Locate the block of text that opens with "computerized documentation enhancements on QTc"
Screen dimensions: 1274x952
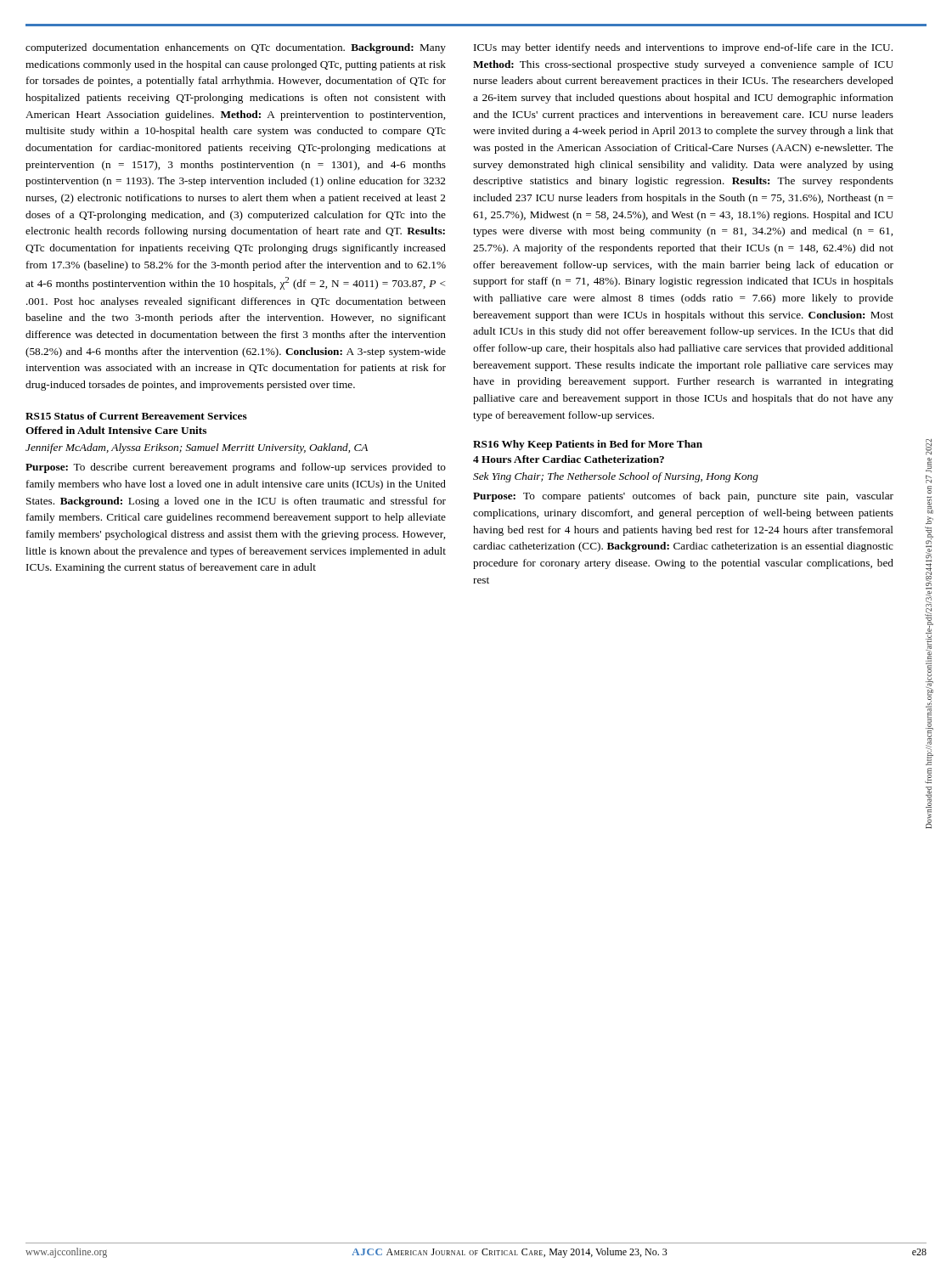236,216
